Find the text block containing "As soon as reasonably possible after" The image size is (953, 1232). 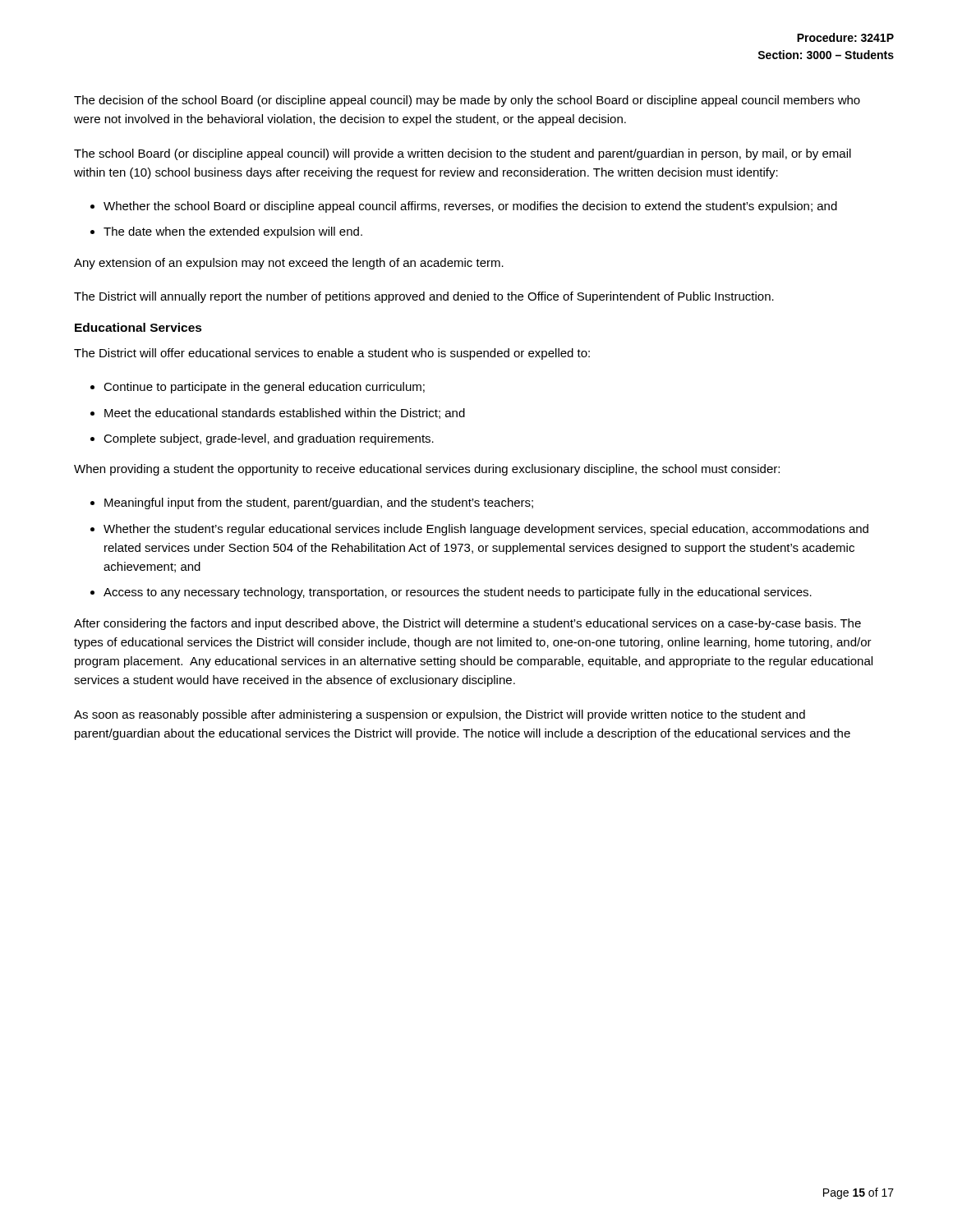(x=476, y=723)
